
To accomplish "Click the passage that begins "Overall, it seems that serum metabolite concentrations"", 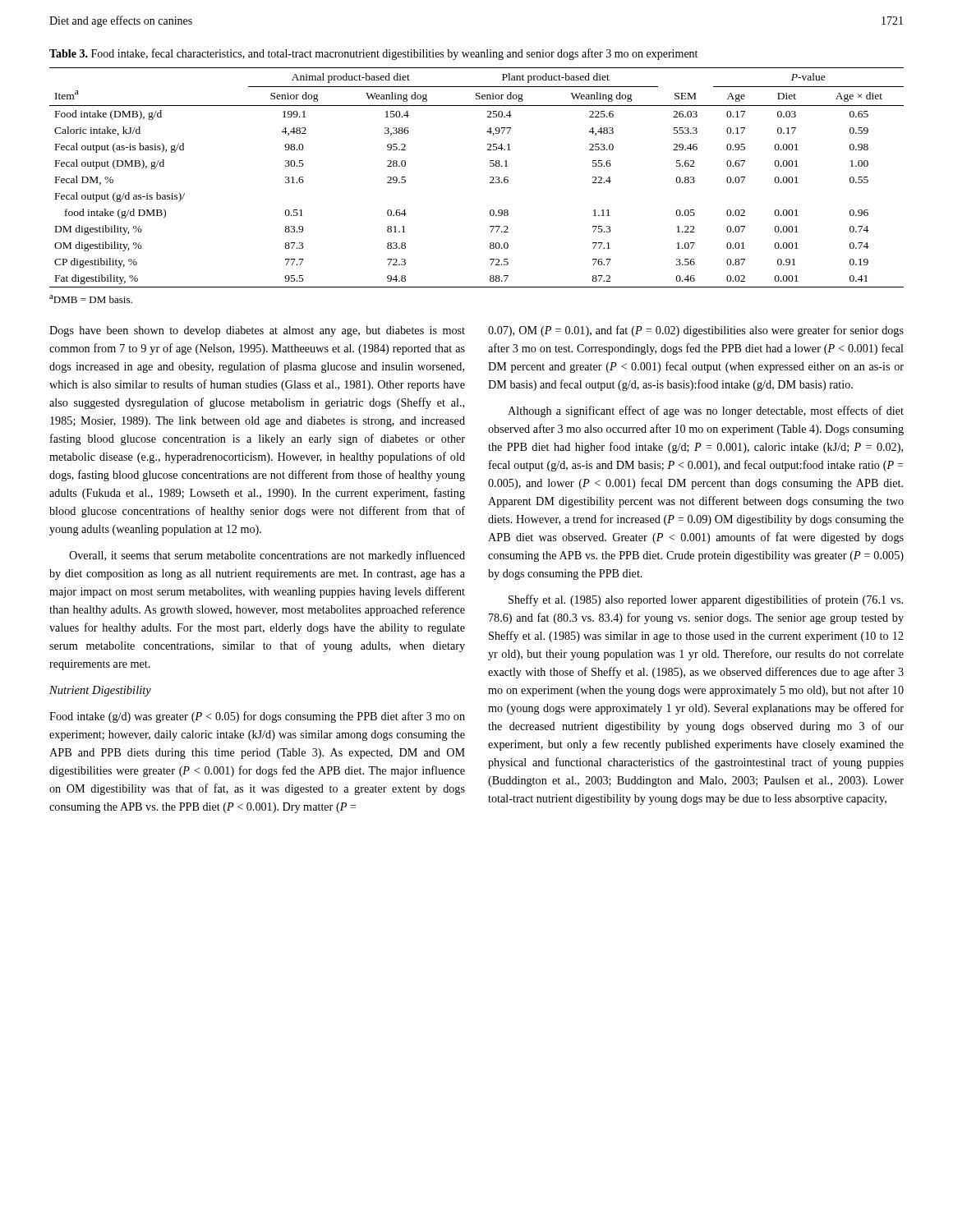I will pyautogui.click(x=257, y=609).
